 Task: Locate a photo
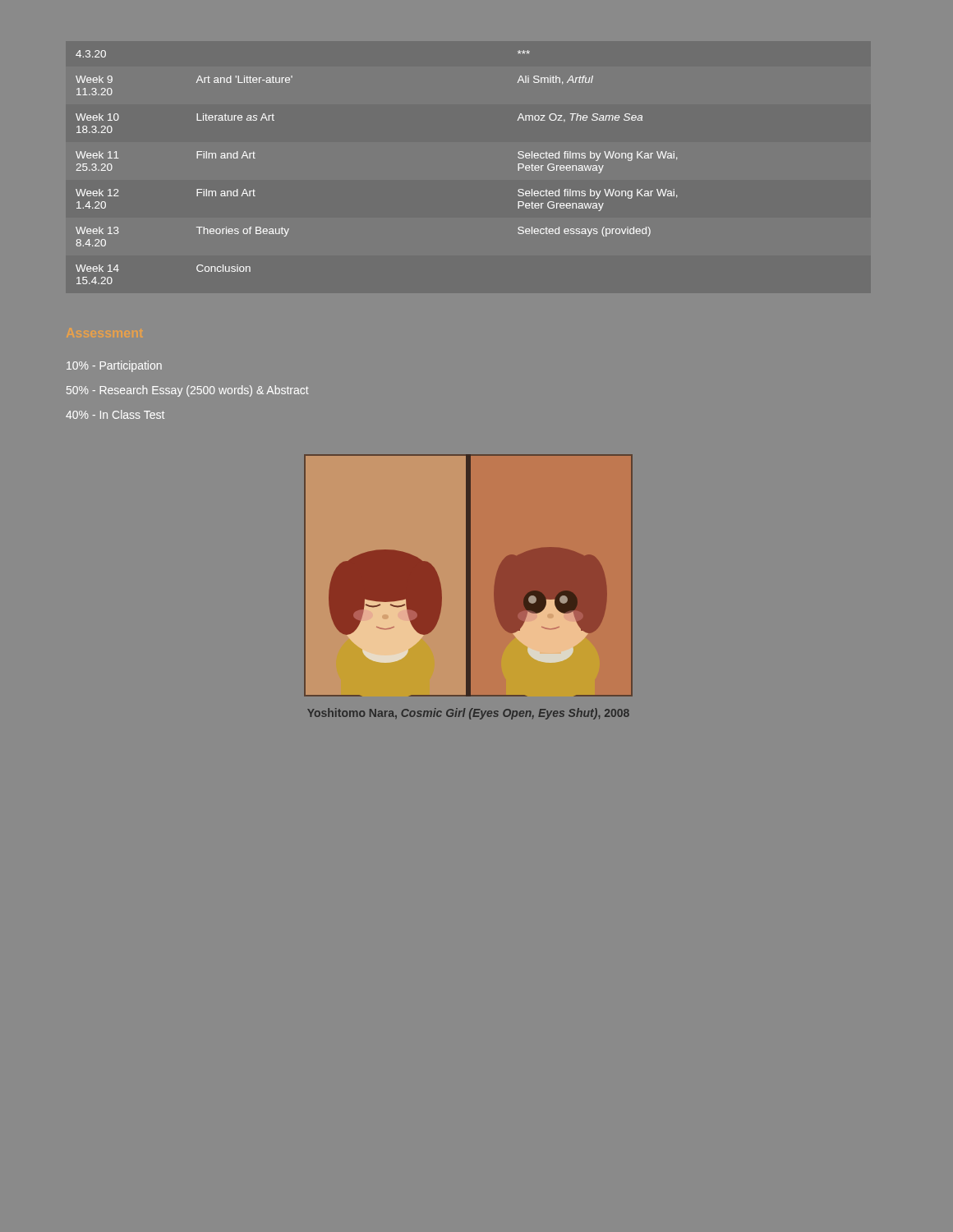pos(468,575)
